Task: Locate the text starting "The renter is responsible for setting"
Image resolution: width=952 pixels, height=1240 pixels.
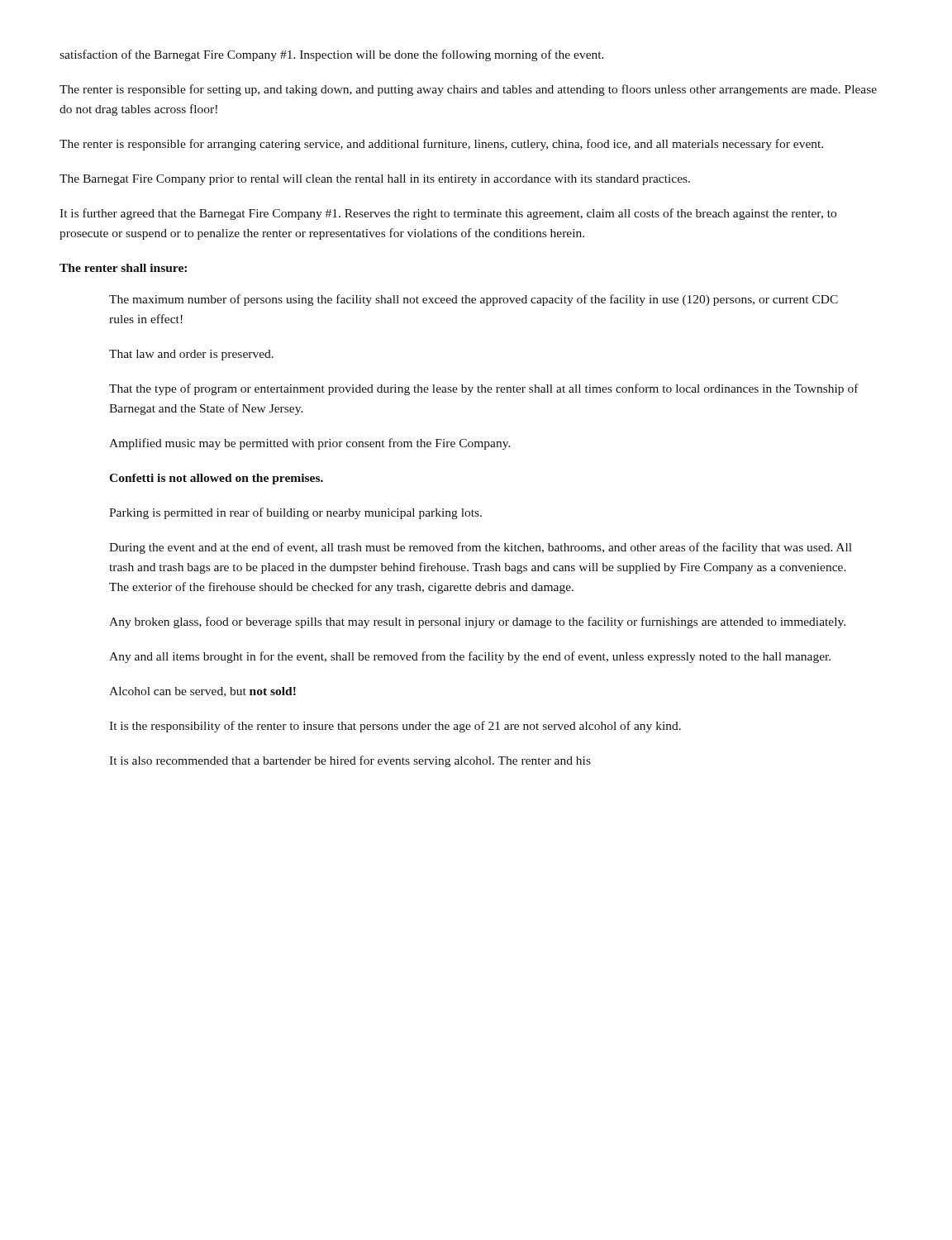Action: (468, 99)
